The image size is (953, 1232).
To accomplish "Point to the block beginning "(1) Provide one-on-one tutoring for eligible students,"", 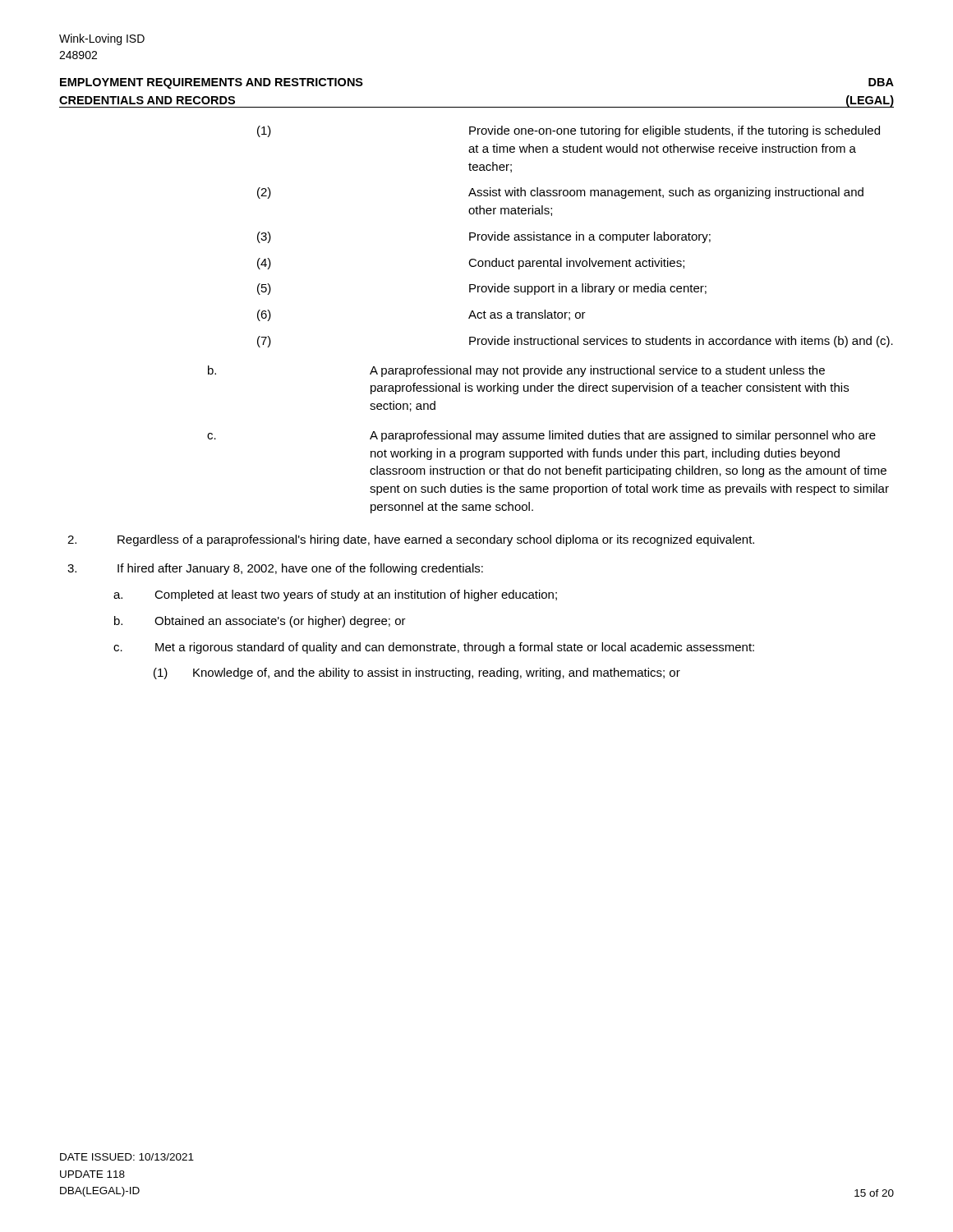I will pos(476,148).
